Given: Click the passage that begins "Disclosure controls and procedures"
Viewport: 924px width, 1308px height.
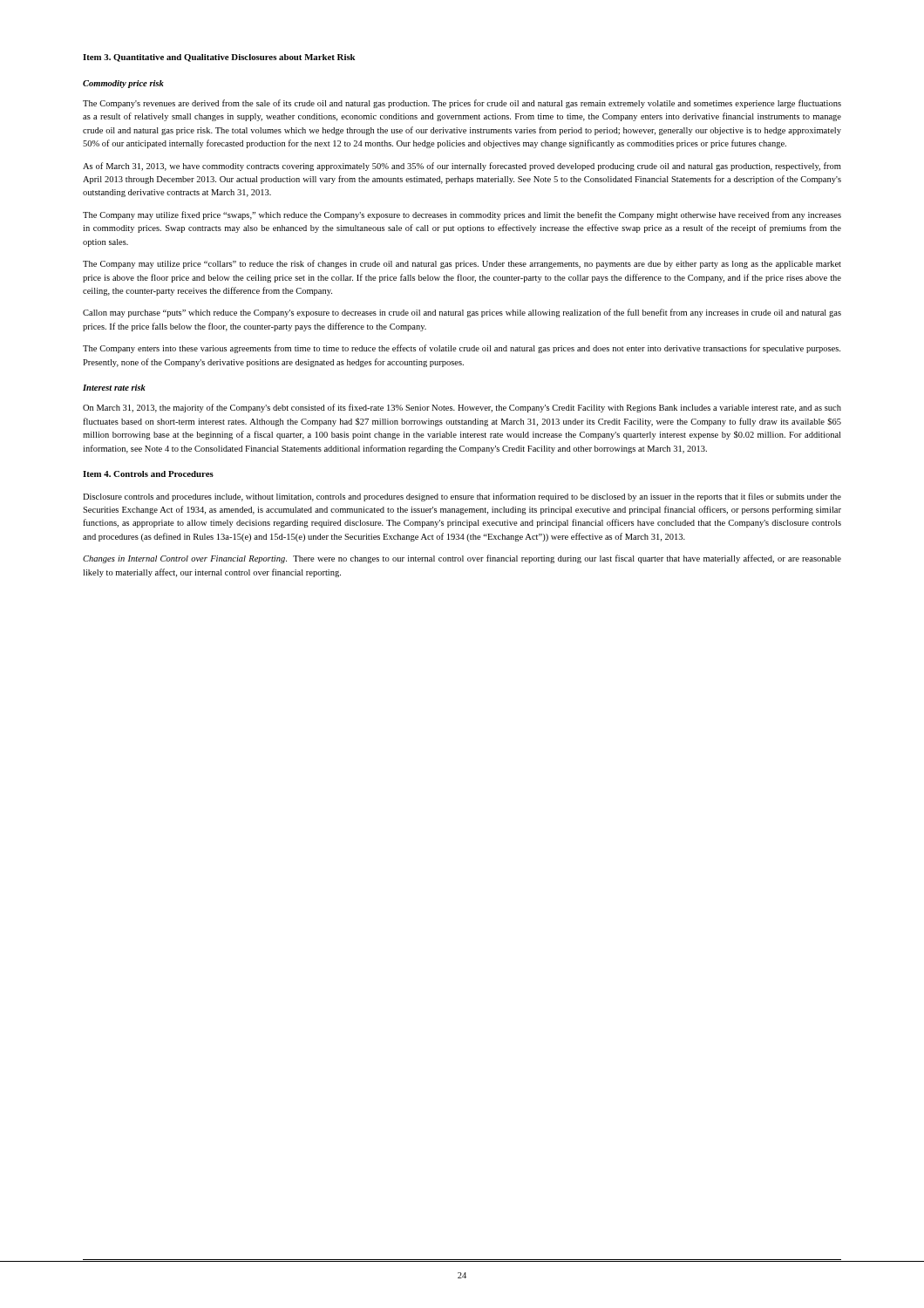Looking at the screenshot, I should point(462,516).
